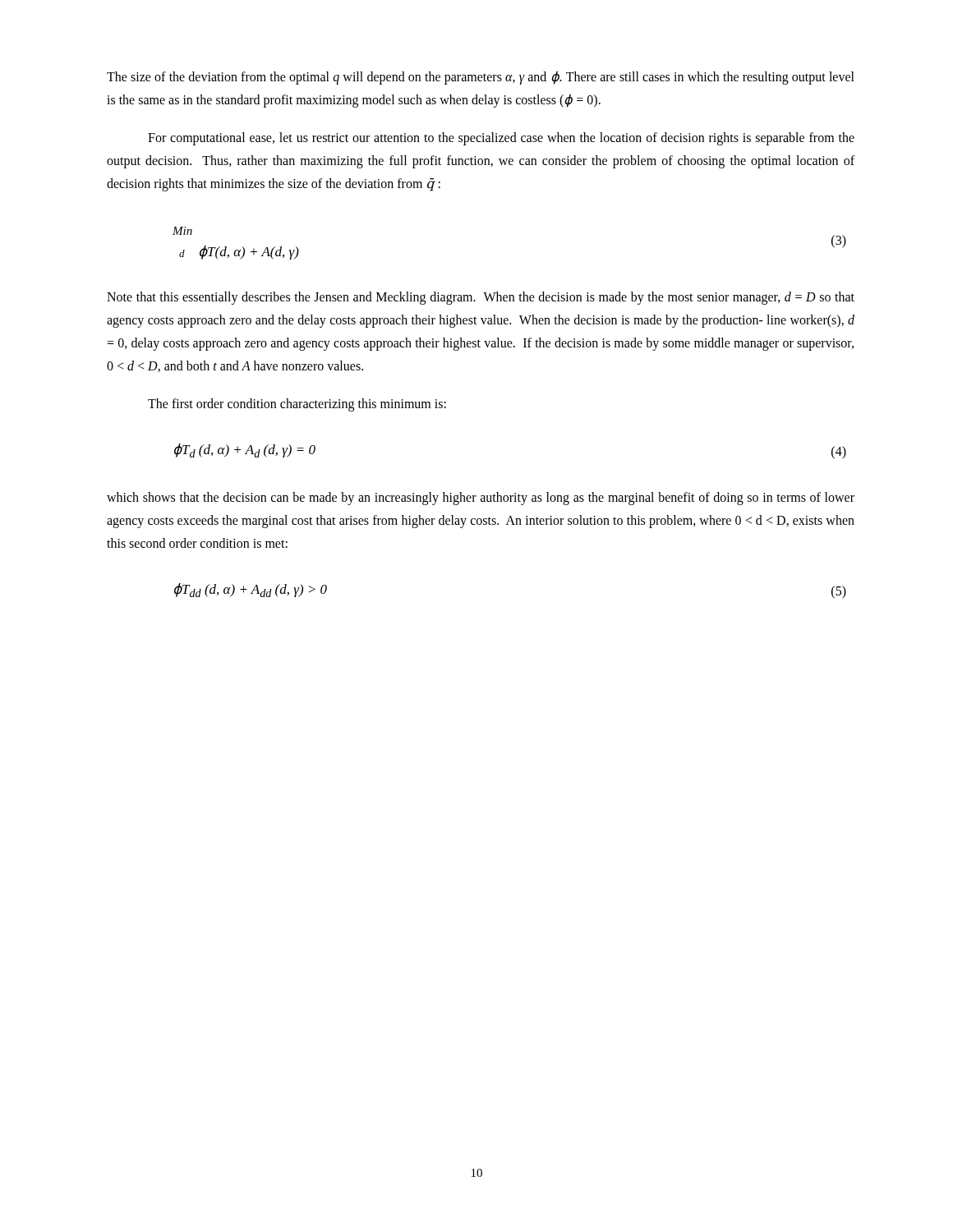Screen dimensions: 1232x953
Task: Select the formula that reads "ϕTd (d, α) +"
Action: (x=237, y=451)
